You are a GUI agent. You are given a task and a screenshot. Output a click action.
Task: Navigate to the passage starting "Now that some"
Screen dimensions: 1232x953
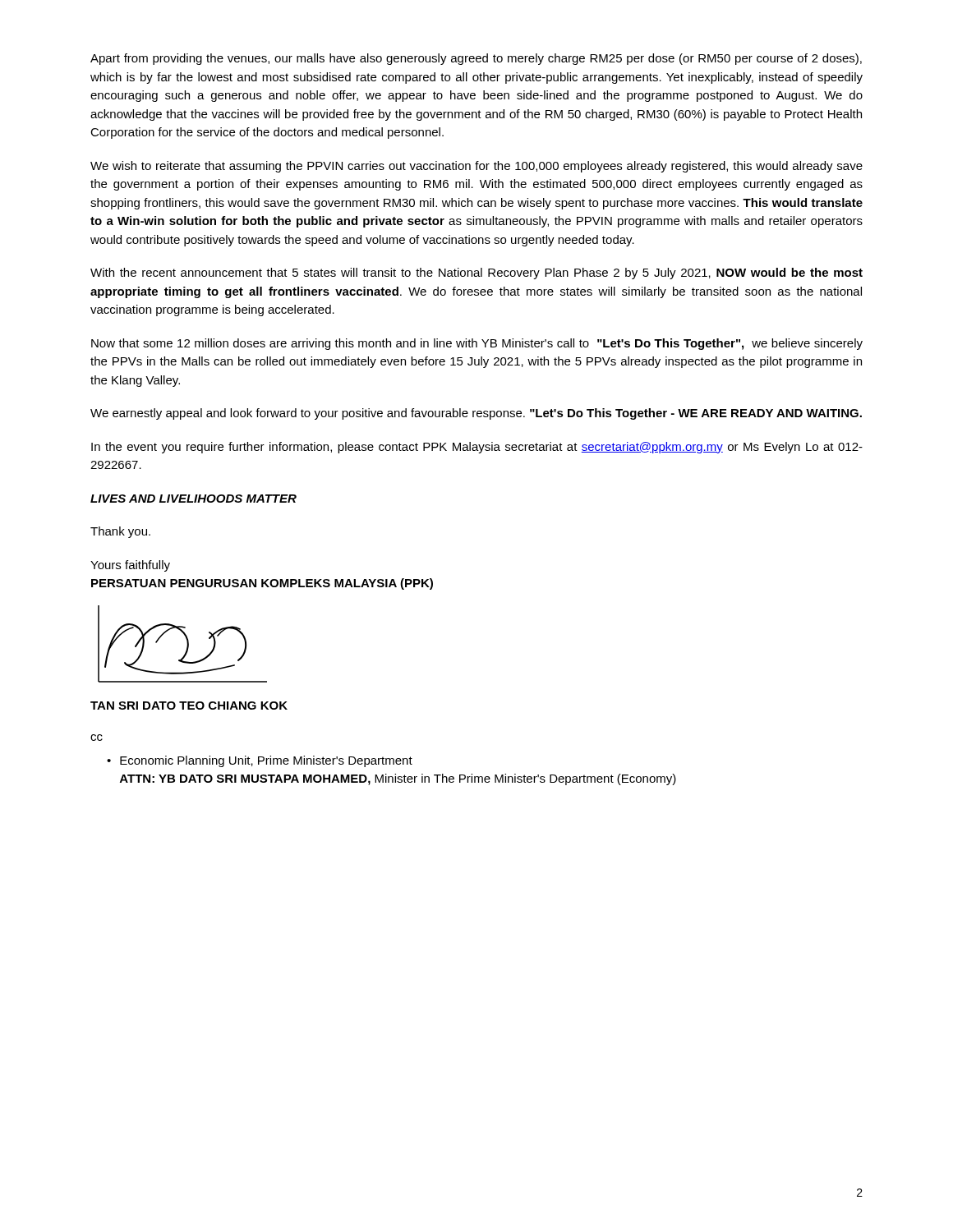point(476,362)
